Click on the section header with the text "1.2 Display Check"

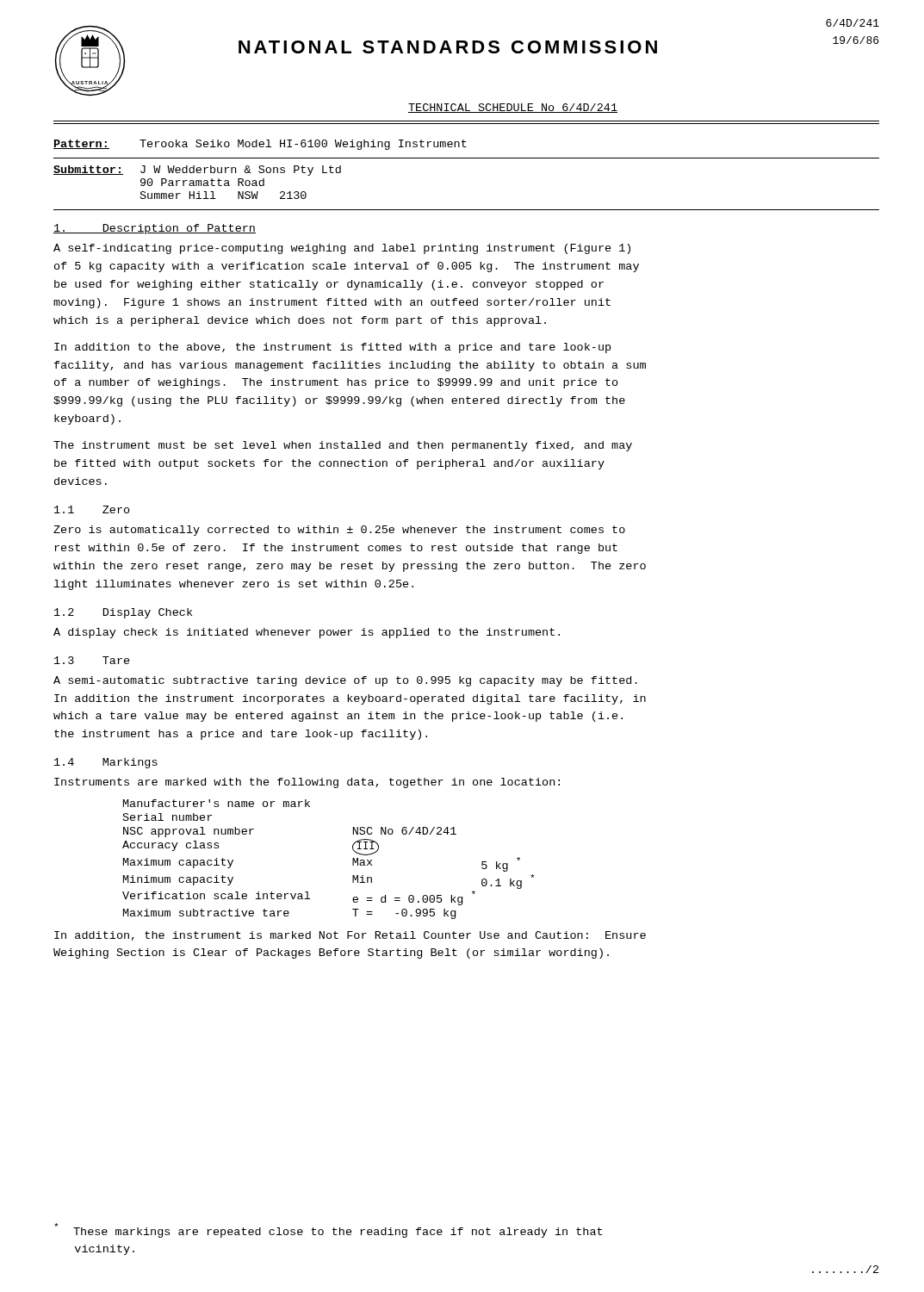tap(123, 613)
